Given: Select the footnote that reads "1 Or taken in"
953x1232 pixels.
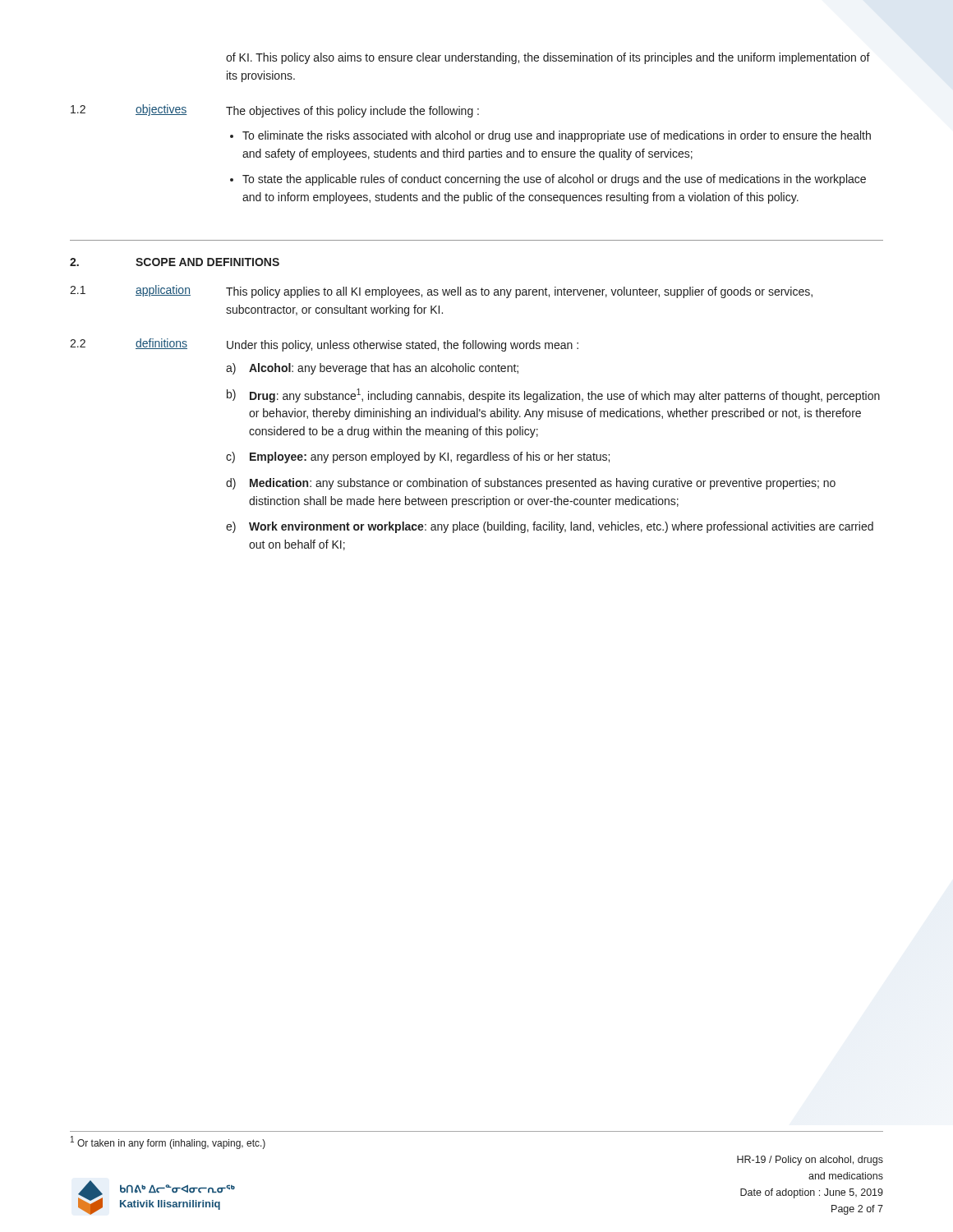Looking at the screenshot, I should [168, 1142].
